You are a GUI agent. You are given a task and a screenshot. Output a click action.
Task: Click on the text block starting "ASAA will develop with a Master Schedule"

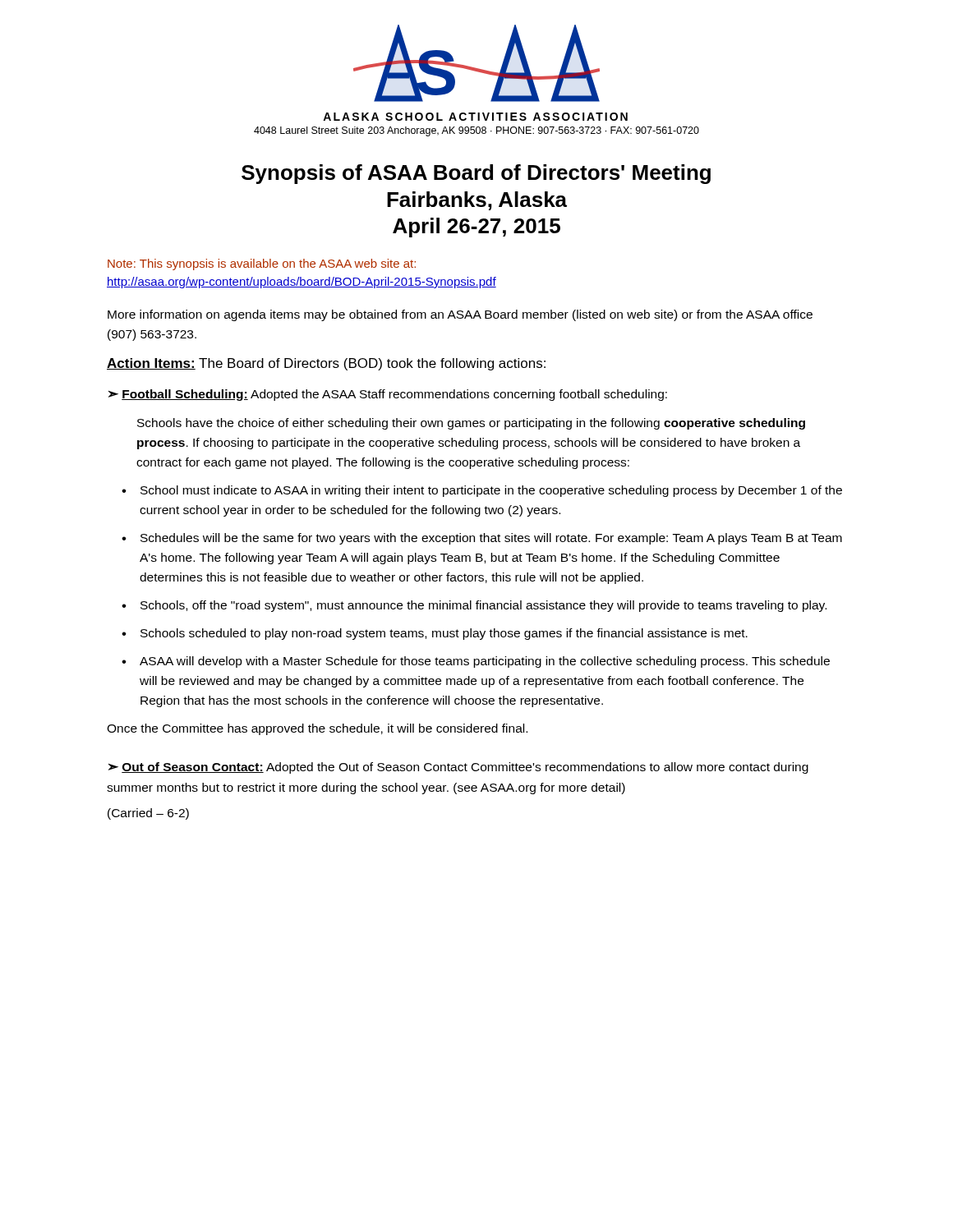485,680
